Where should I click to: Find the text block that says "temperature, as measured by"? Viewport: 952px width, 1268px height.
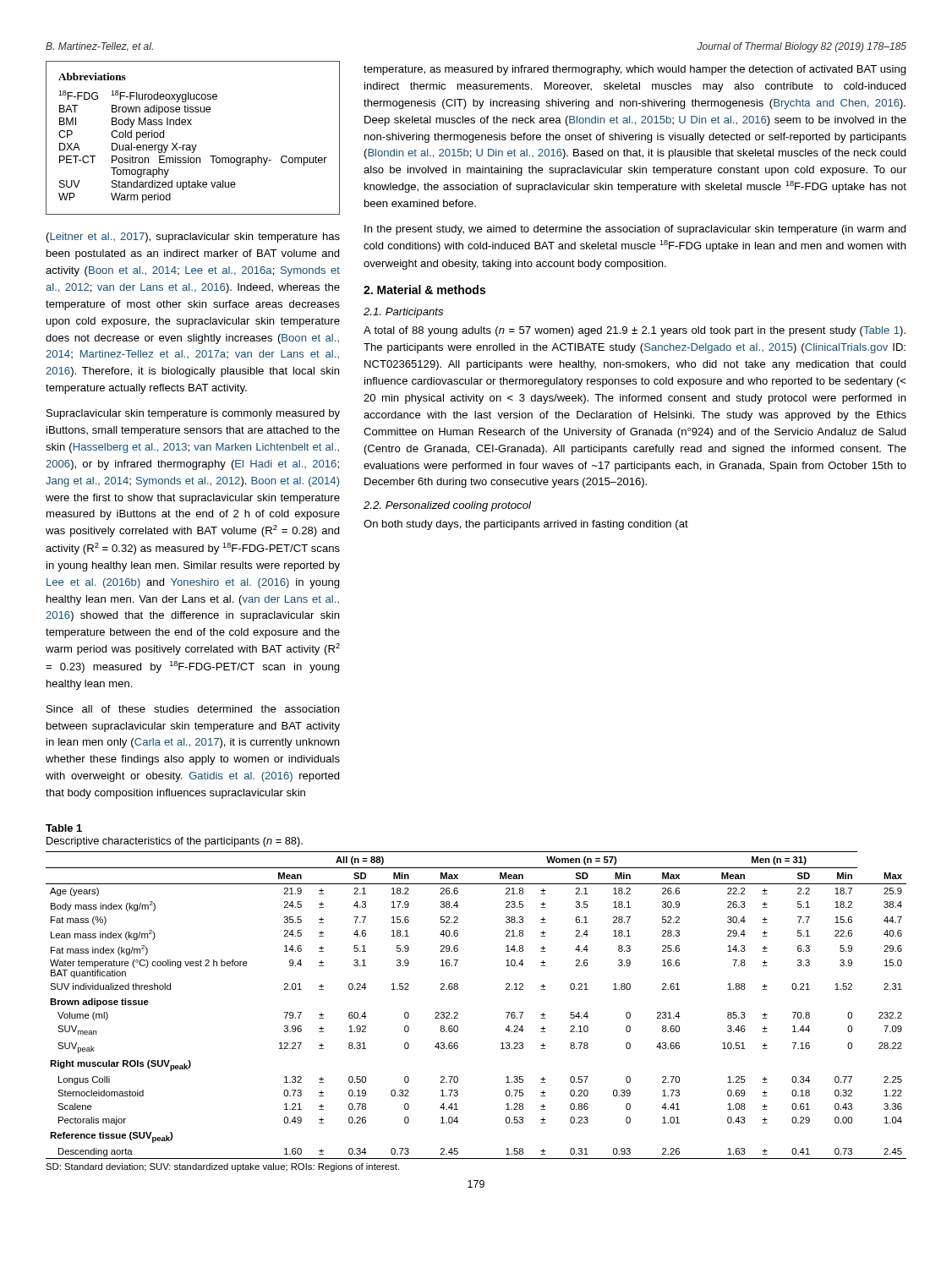(635, 136)
